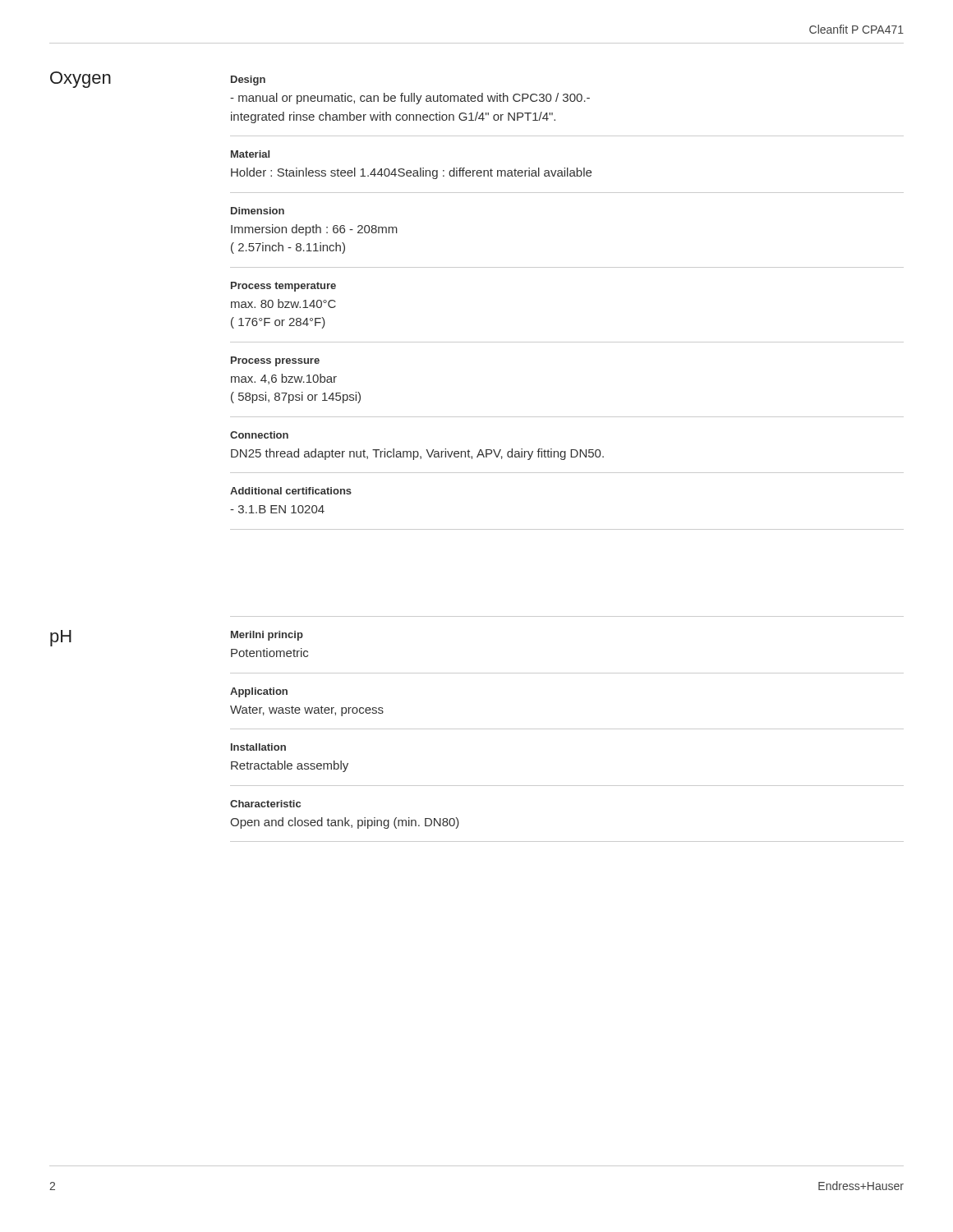Point to the block starting "DN25 thread adapter nut, Triclamp, Varivent, APV,"

pos(417,453)
